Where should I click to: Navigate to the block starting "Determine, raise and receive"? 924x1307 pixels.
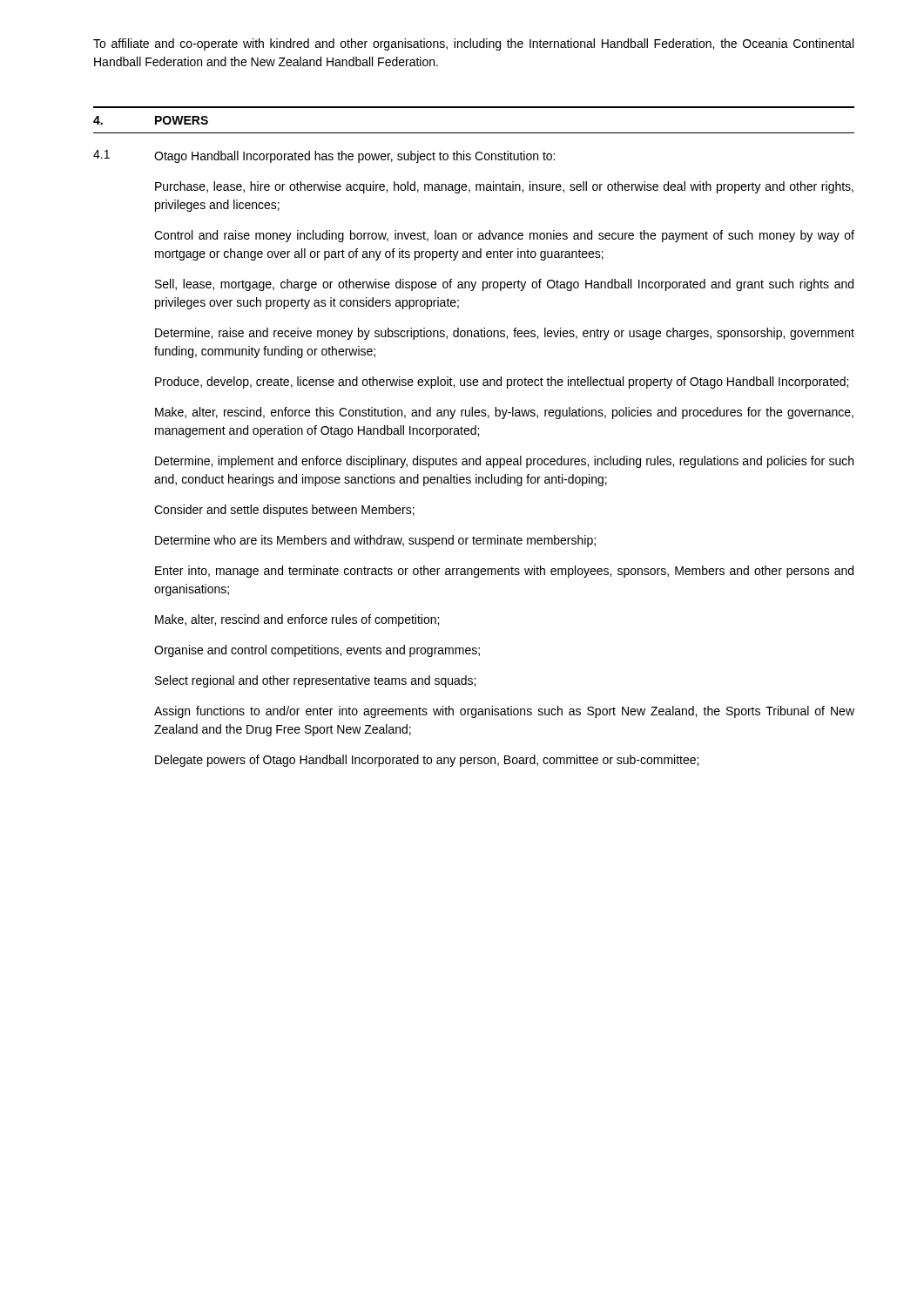[504, 342]
